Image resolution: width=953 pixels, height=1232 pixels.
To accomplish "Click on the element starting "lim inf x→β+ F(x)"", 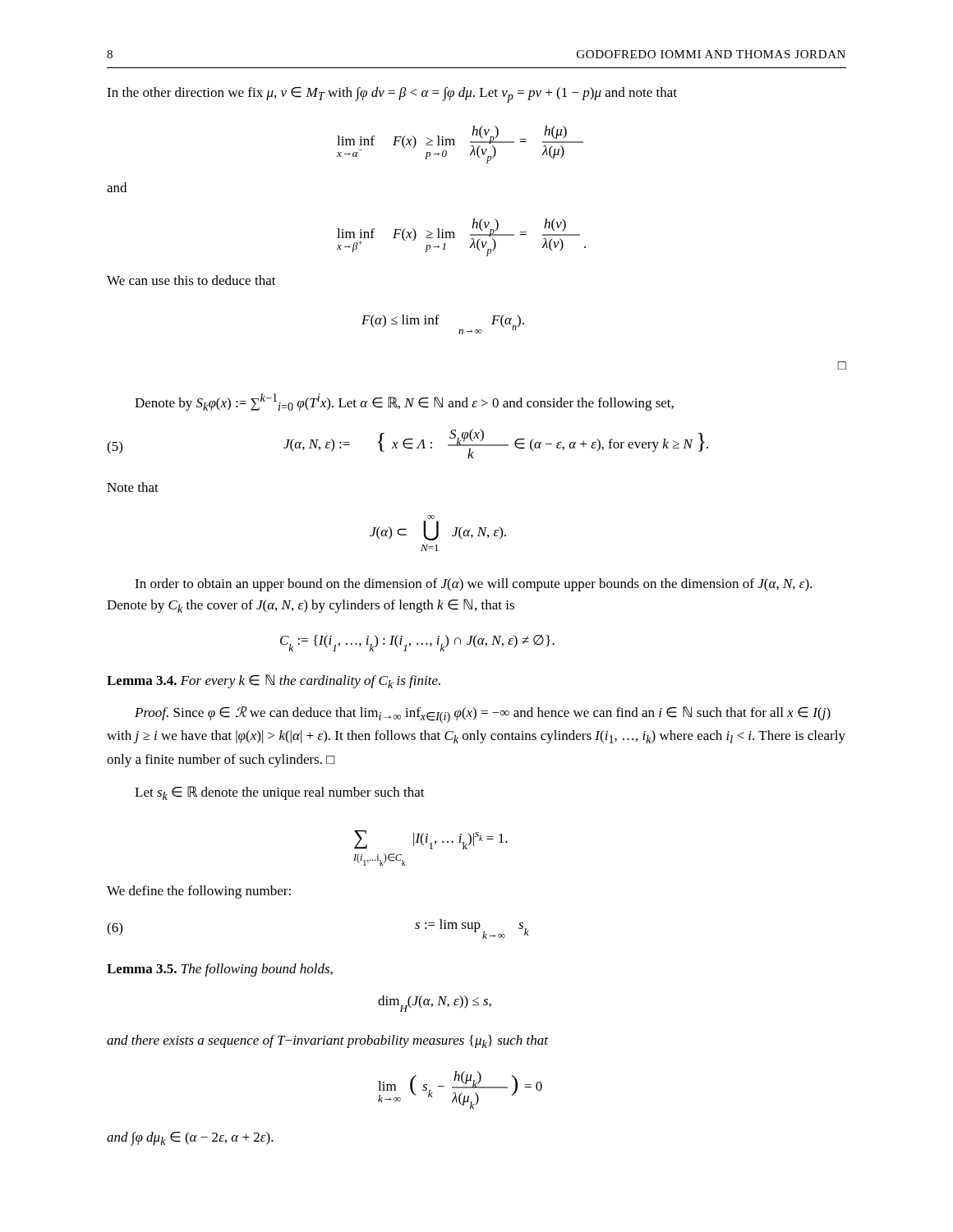I will tap(476, 233).
